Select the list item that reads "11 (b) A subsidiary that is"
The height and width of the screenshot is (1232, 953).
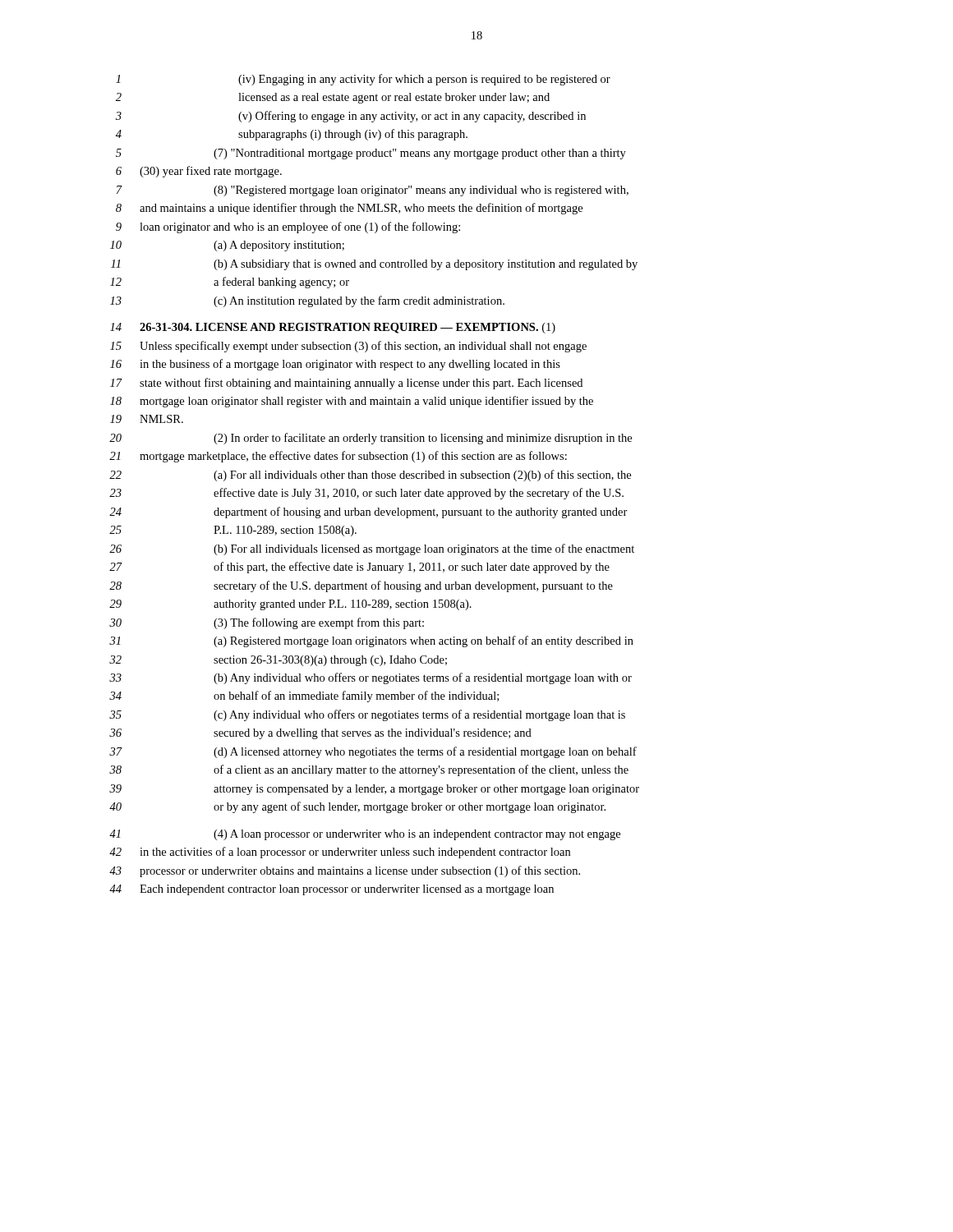click(489, 264)
